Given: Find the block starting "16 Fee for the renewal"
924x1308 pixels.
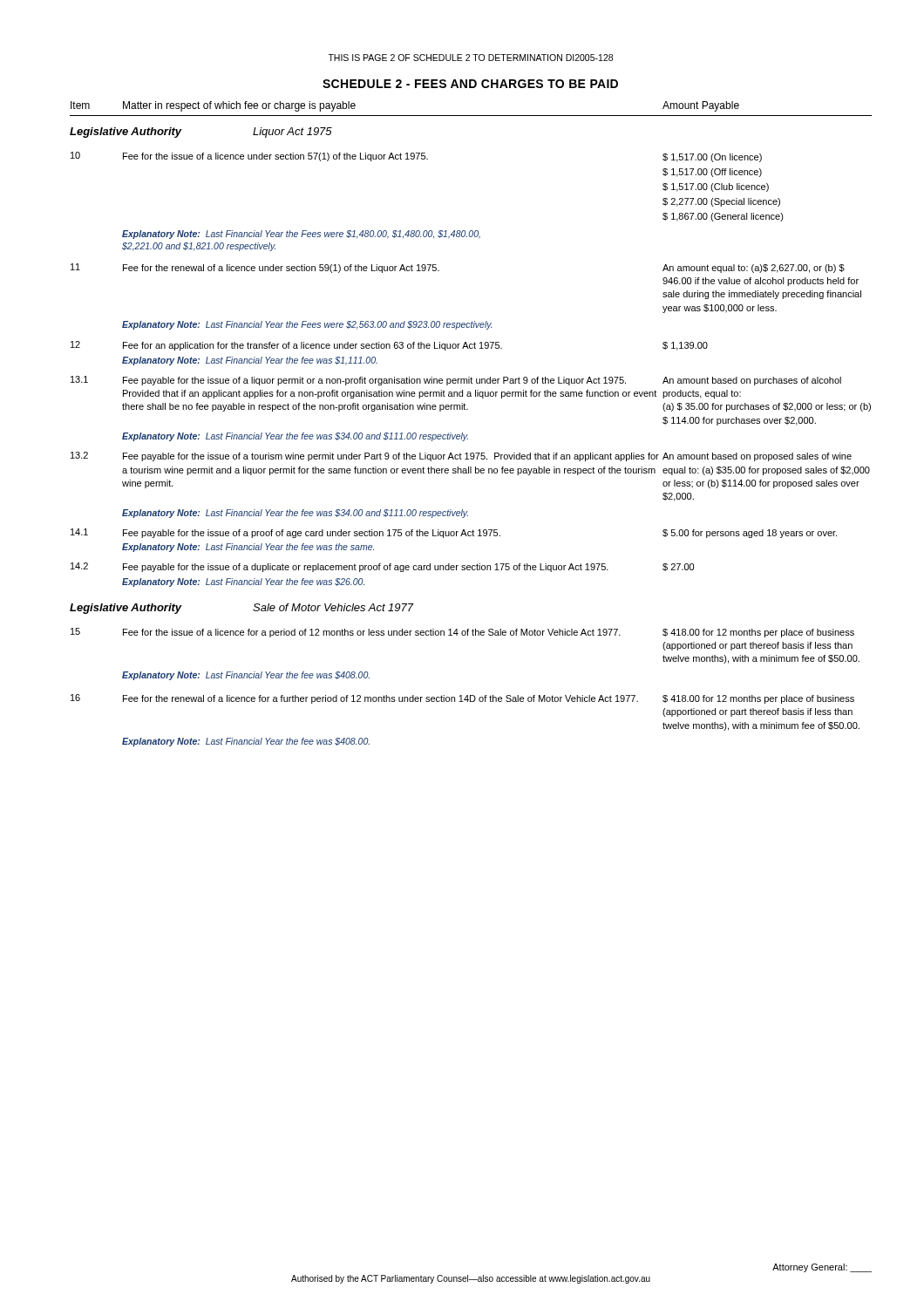Looking at the screenshot, I should [x=471, y=712].
